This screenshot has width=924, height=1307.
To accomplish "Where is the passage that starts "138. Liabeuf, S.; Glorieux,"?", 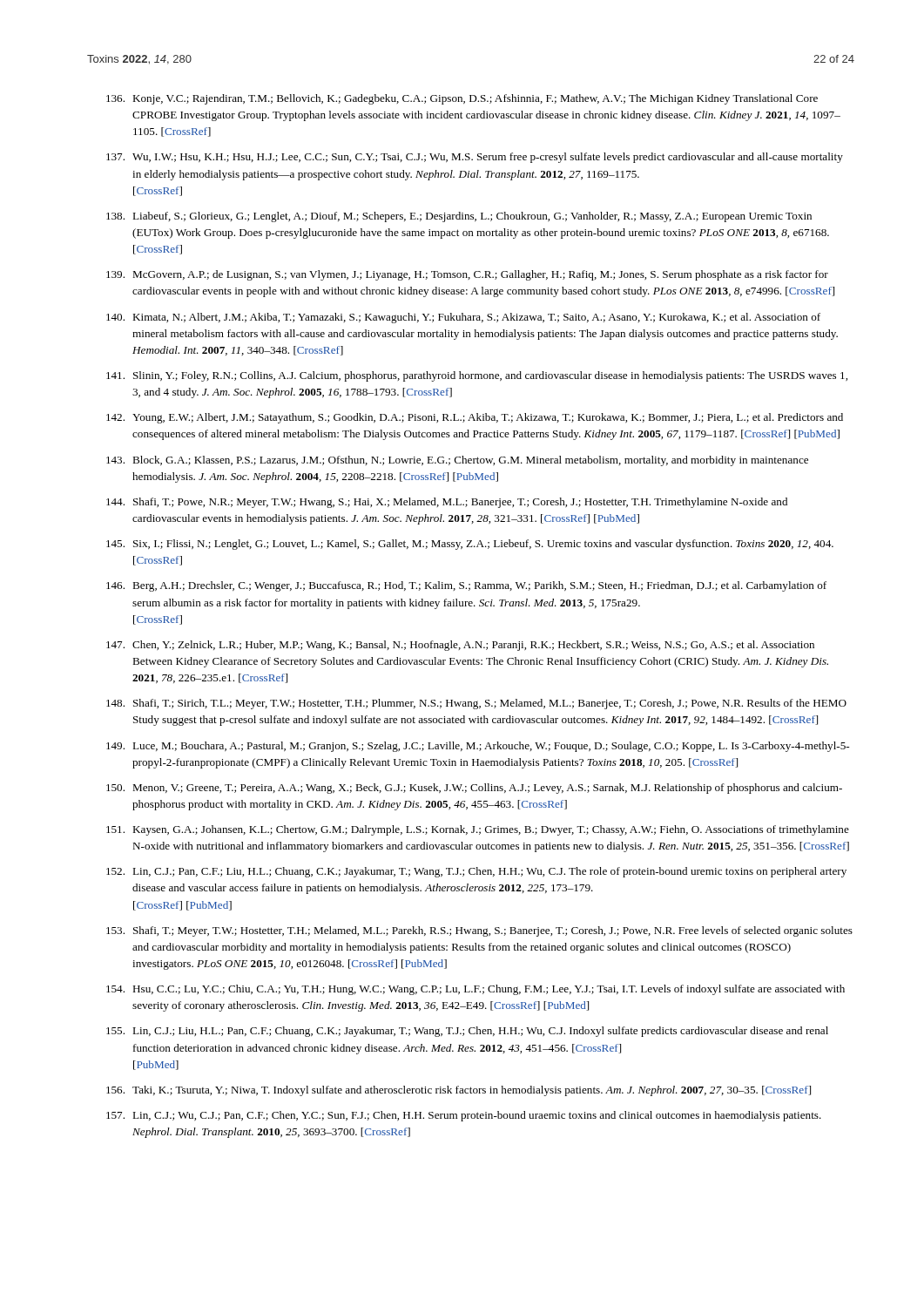I will pos(471,232).
